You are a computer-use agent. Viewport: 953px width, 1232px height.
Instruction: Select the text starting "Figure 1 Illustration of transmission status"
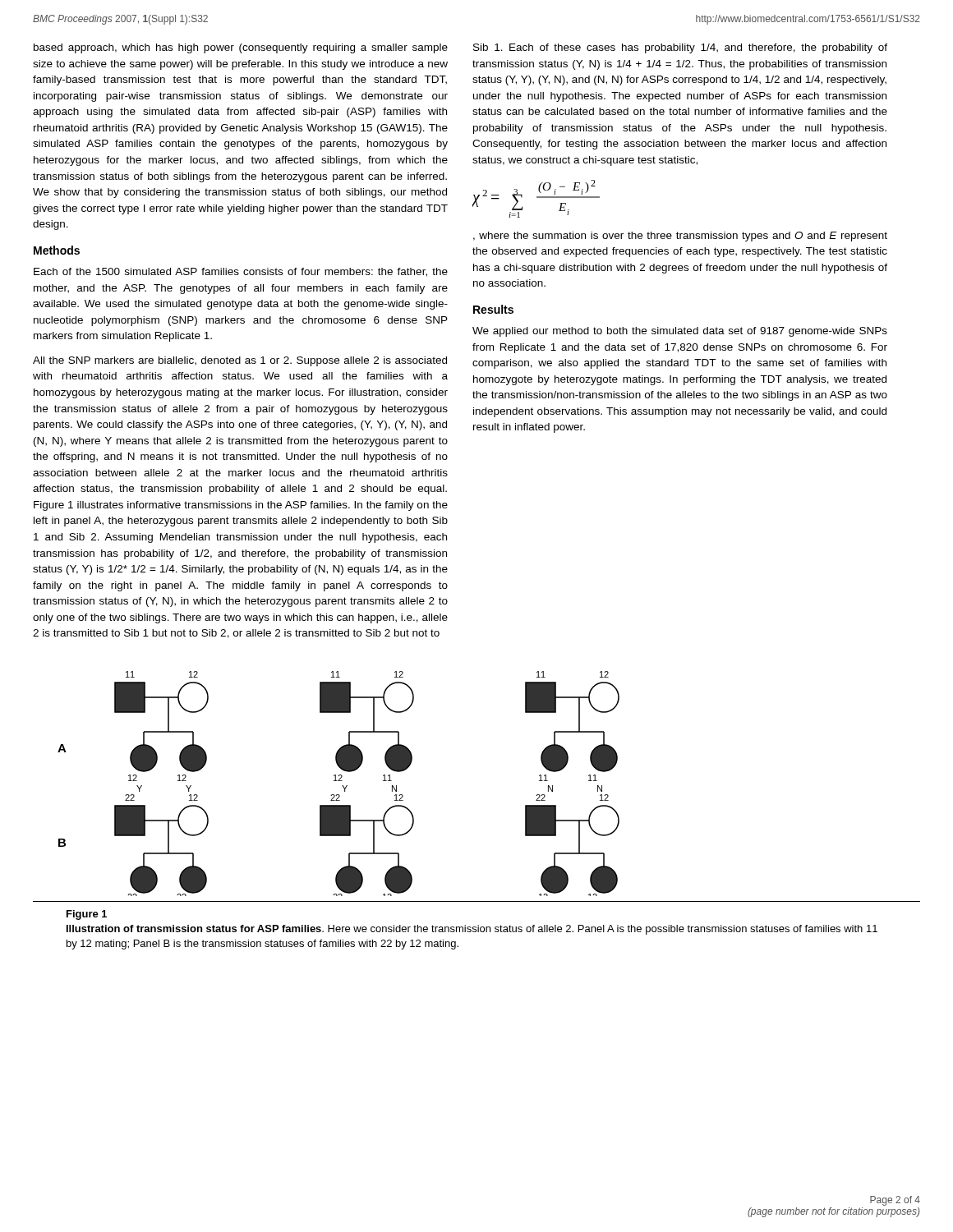pyautogui.click(x=472, y=929)
